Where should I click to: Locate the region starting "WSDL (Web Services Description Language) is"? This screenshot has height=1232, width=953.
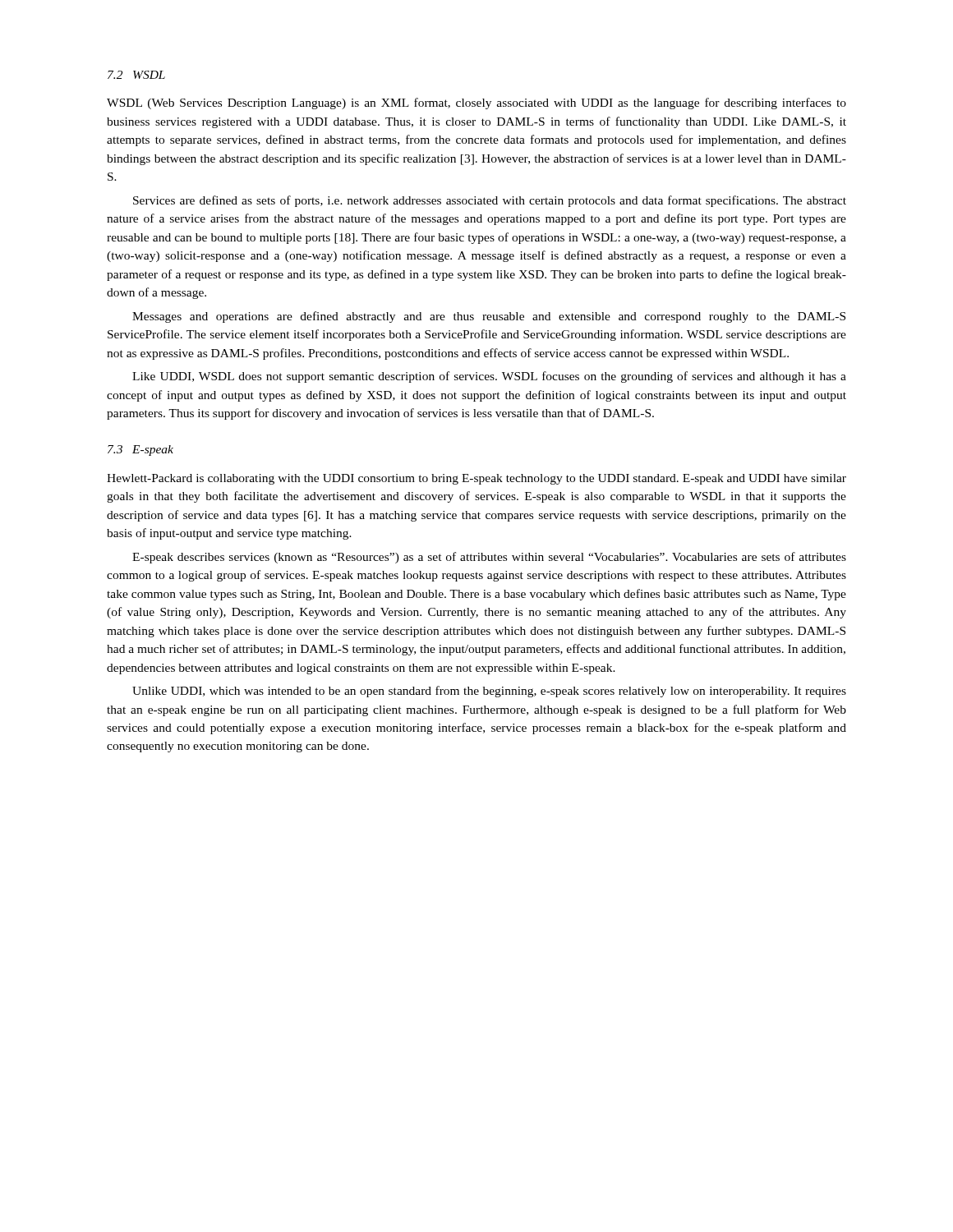click(476, 140)
